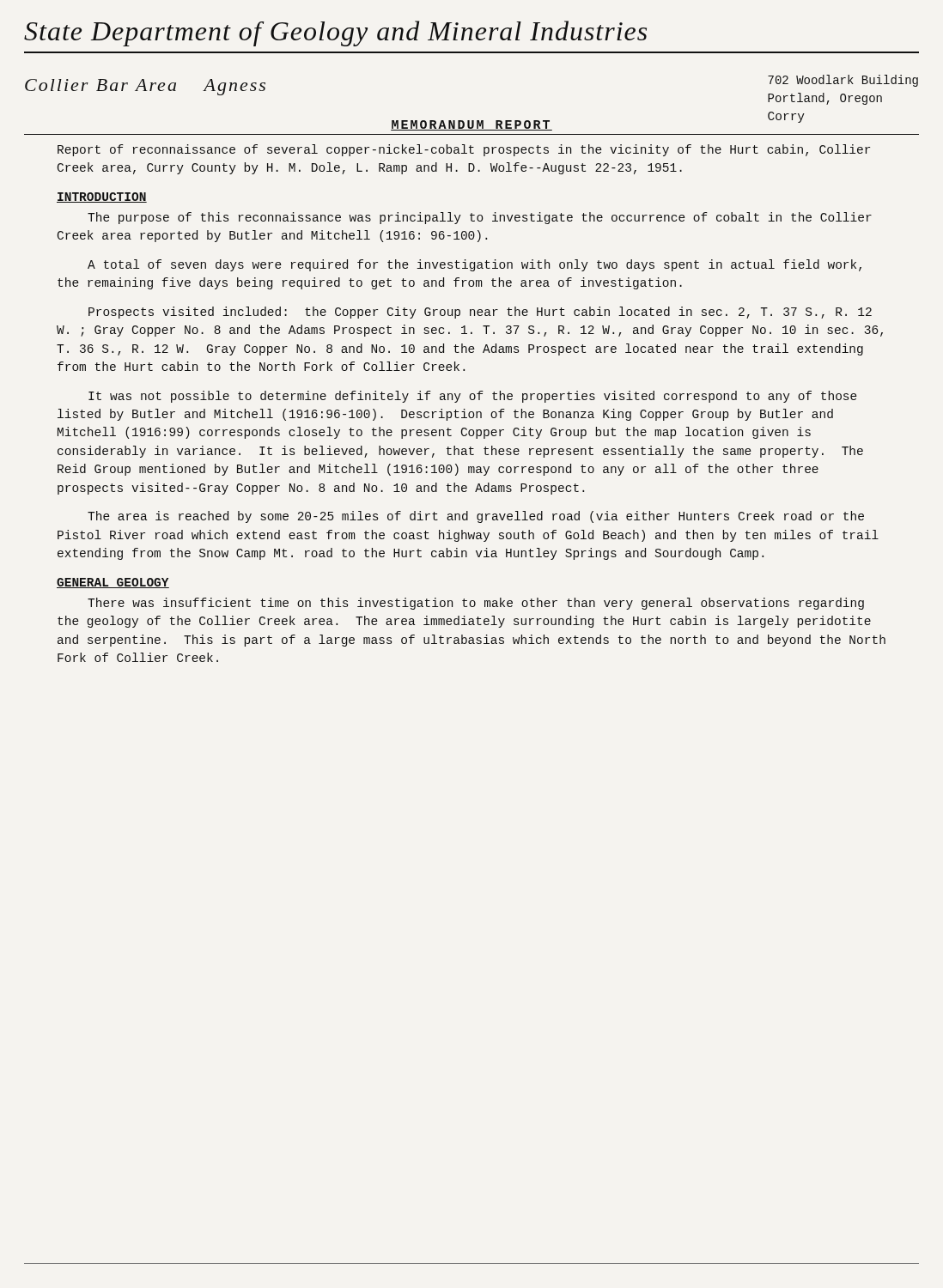The image size is (943, 1288).
Task: Navigate to the region starting "A total of seven days were required for"
Action: click(461, 274)
